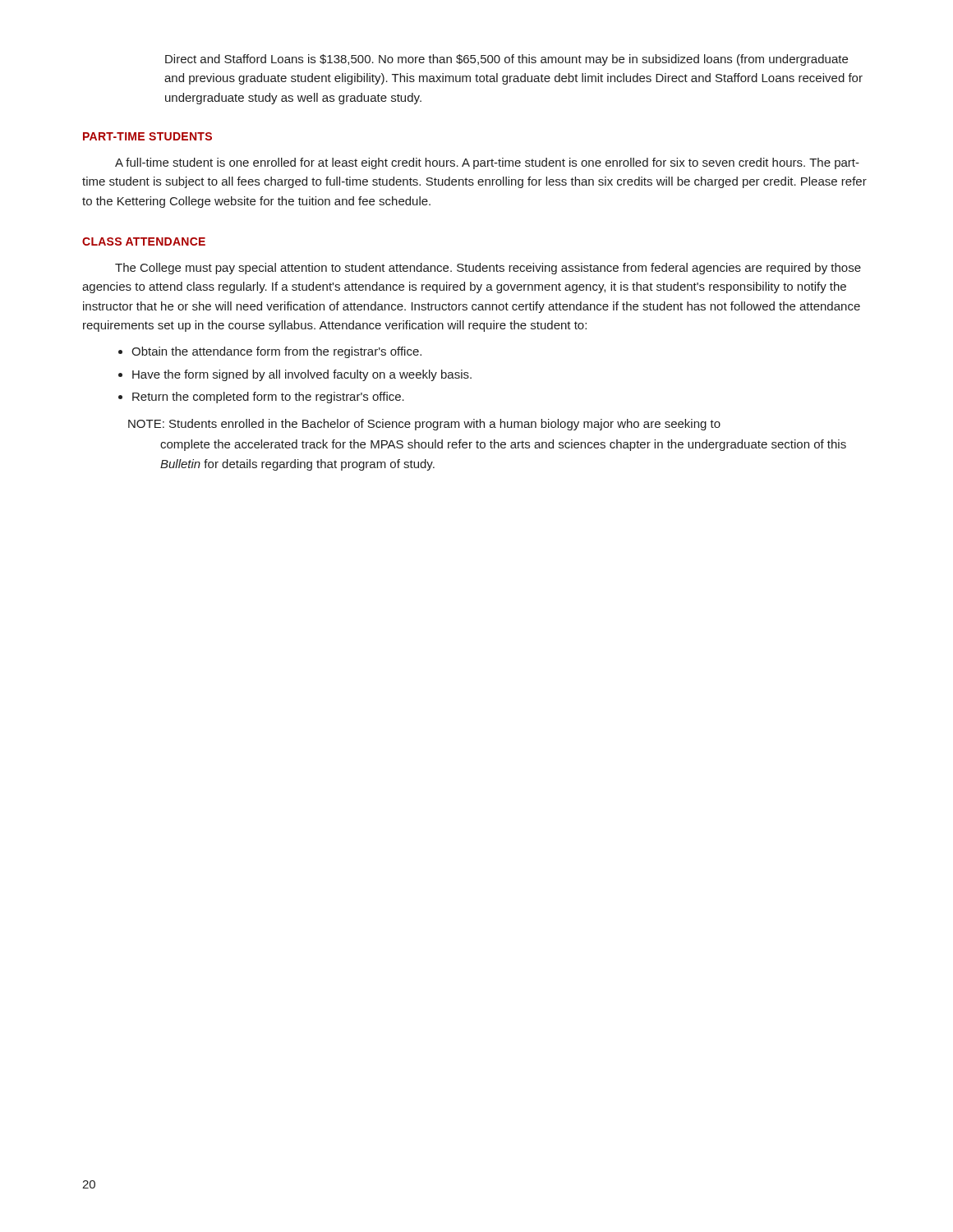Select the text block with the text "A full-time student"
The image size is (953, 1232).
pyautogui.click(x=474, y=181)
